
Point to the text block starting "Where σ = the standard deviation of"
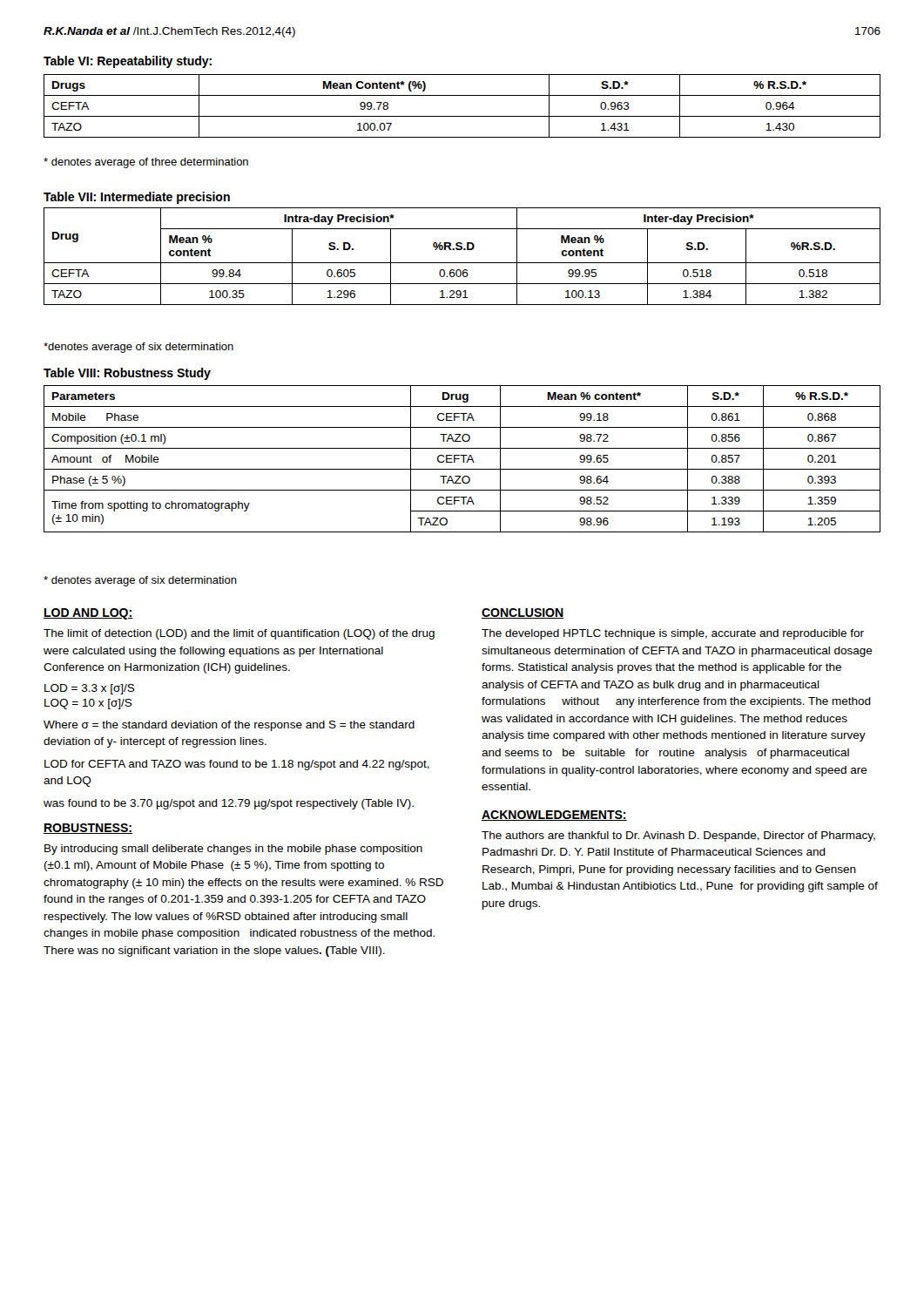[x=229, y=733]
